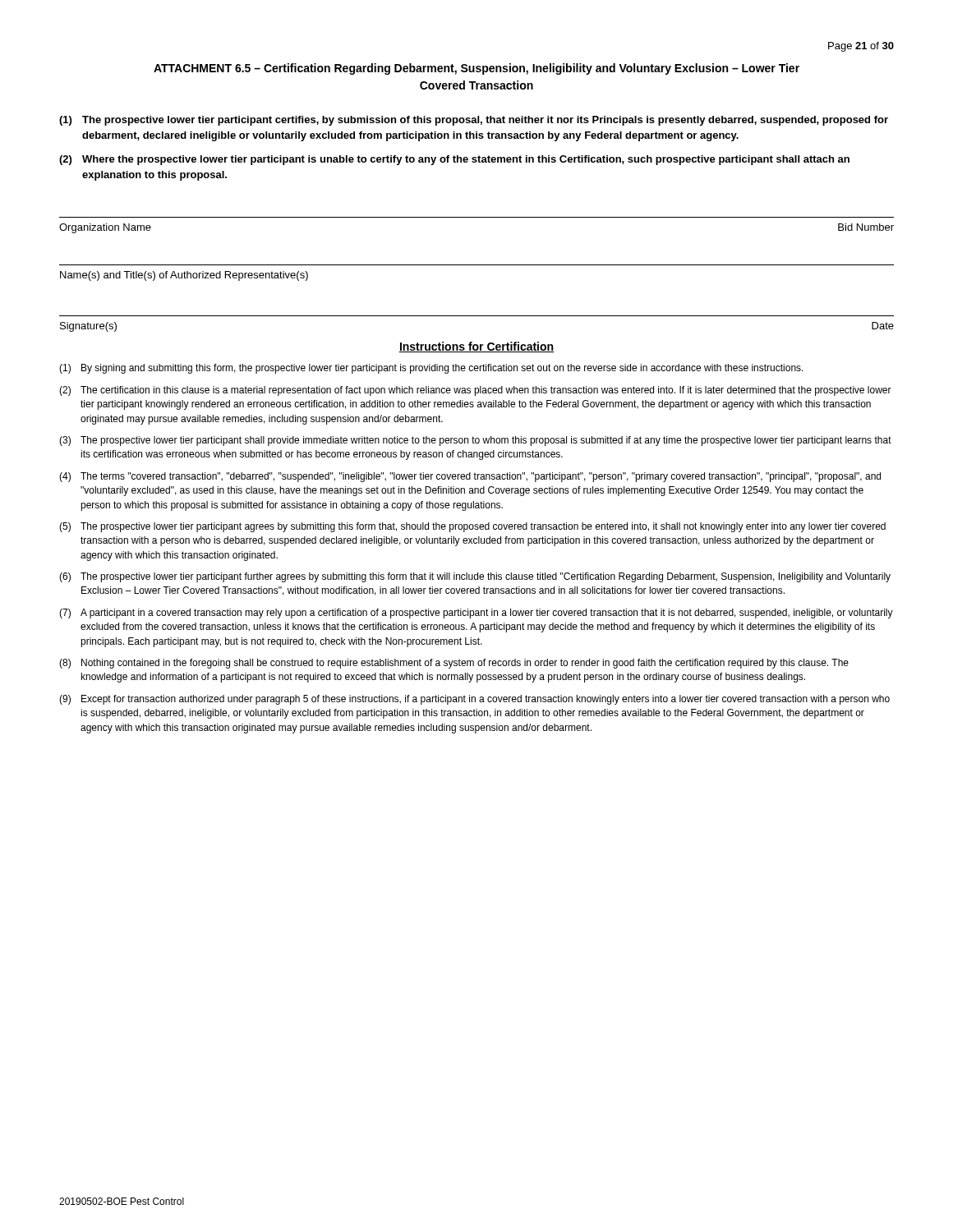Click on the list item containing "(9) Except for transaction authorized under paragraph"

point(476,714)
